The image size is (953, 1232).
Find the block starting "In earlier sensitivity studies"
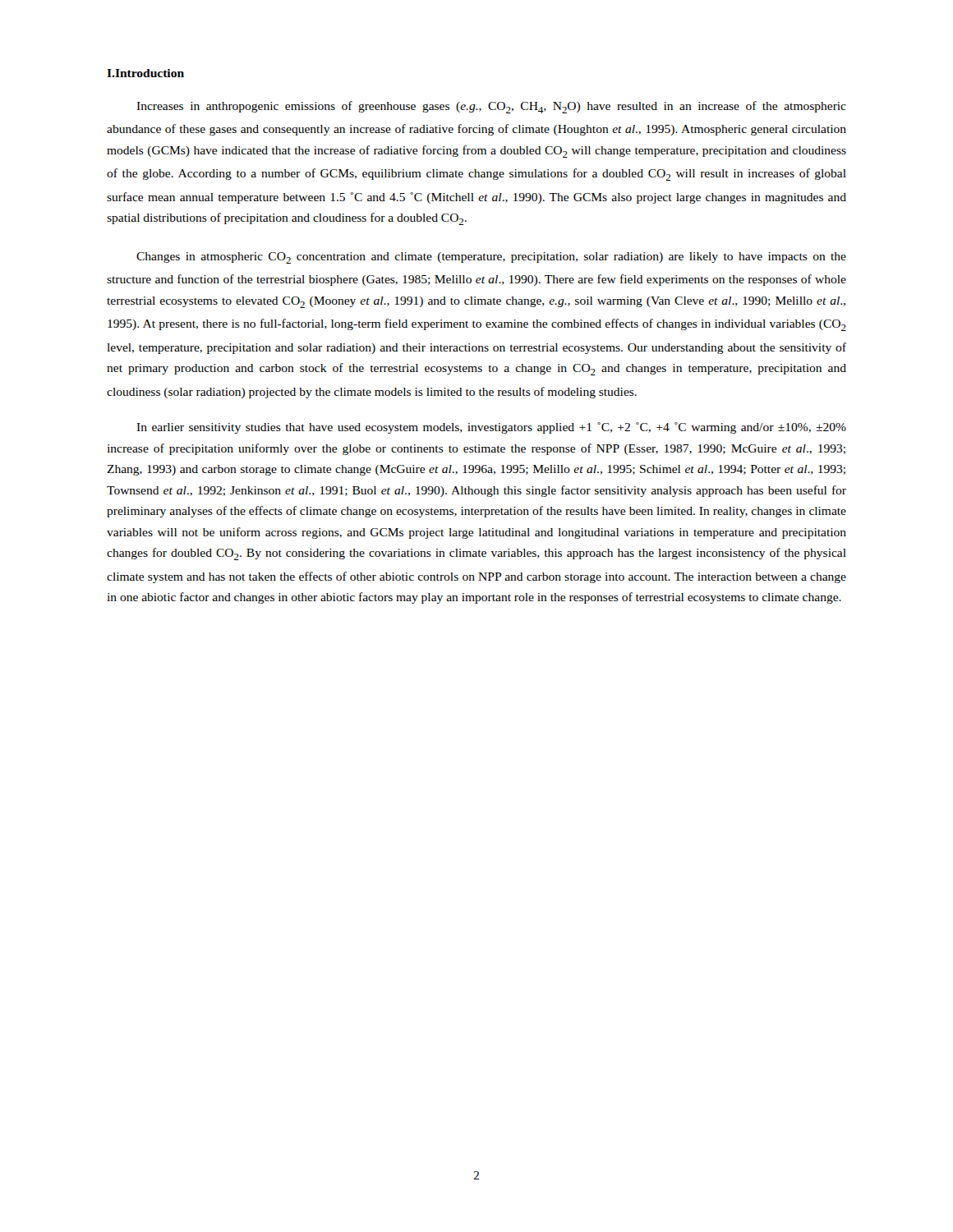click(x=476, y=512)
